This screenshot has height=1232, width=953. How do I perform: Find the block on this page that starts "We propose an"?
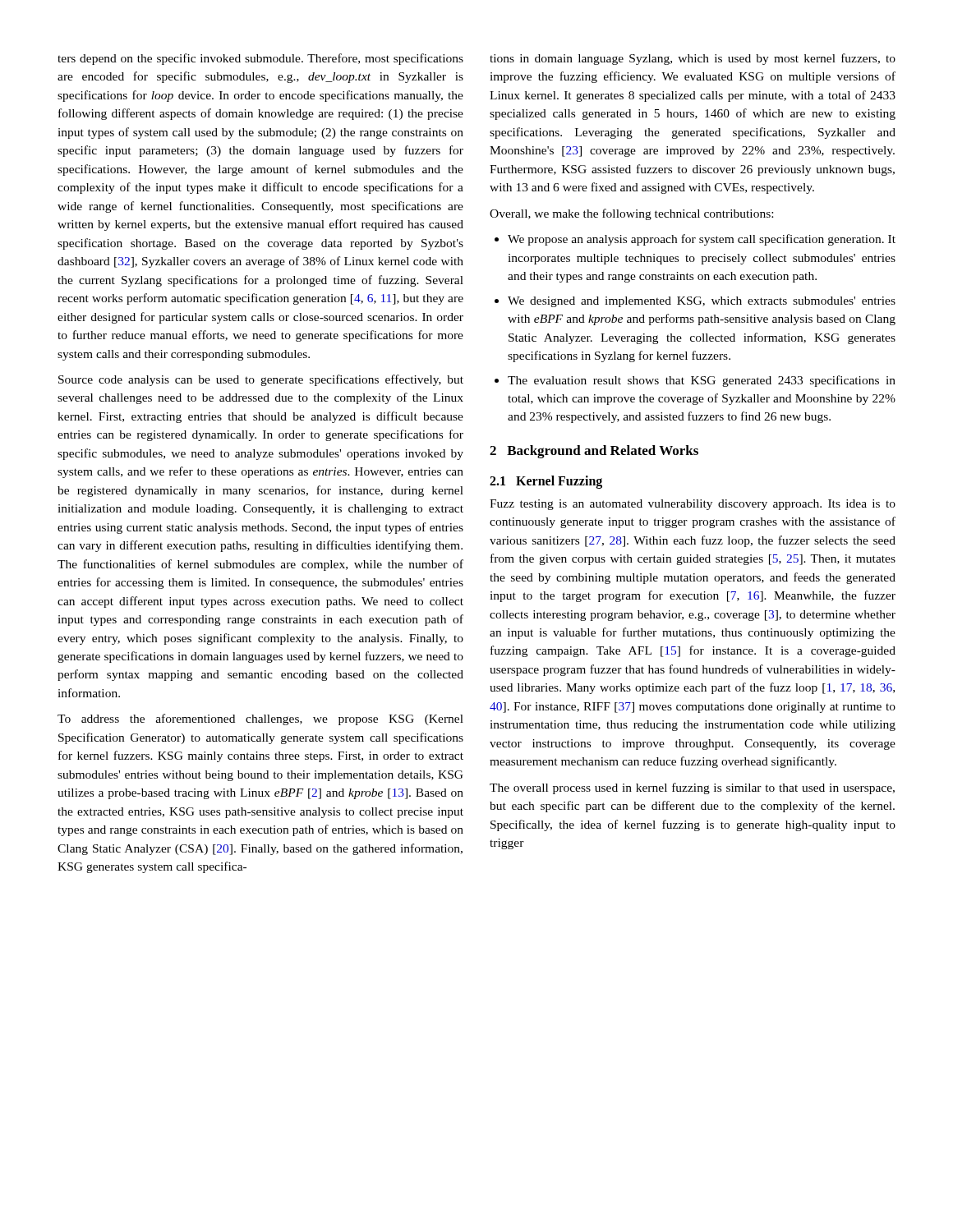(x=702, y=257)
